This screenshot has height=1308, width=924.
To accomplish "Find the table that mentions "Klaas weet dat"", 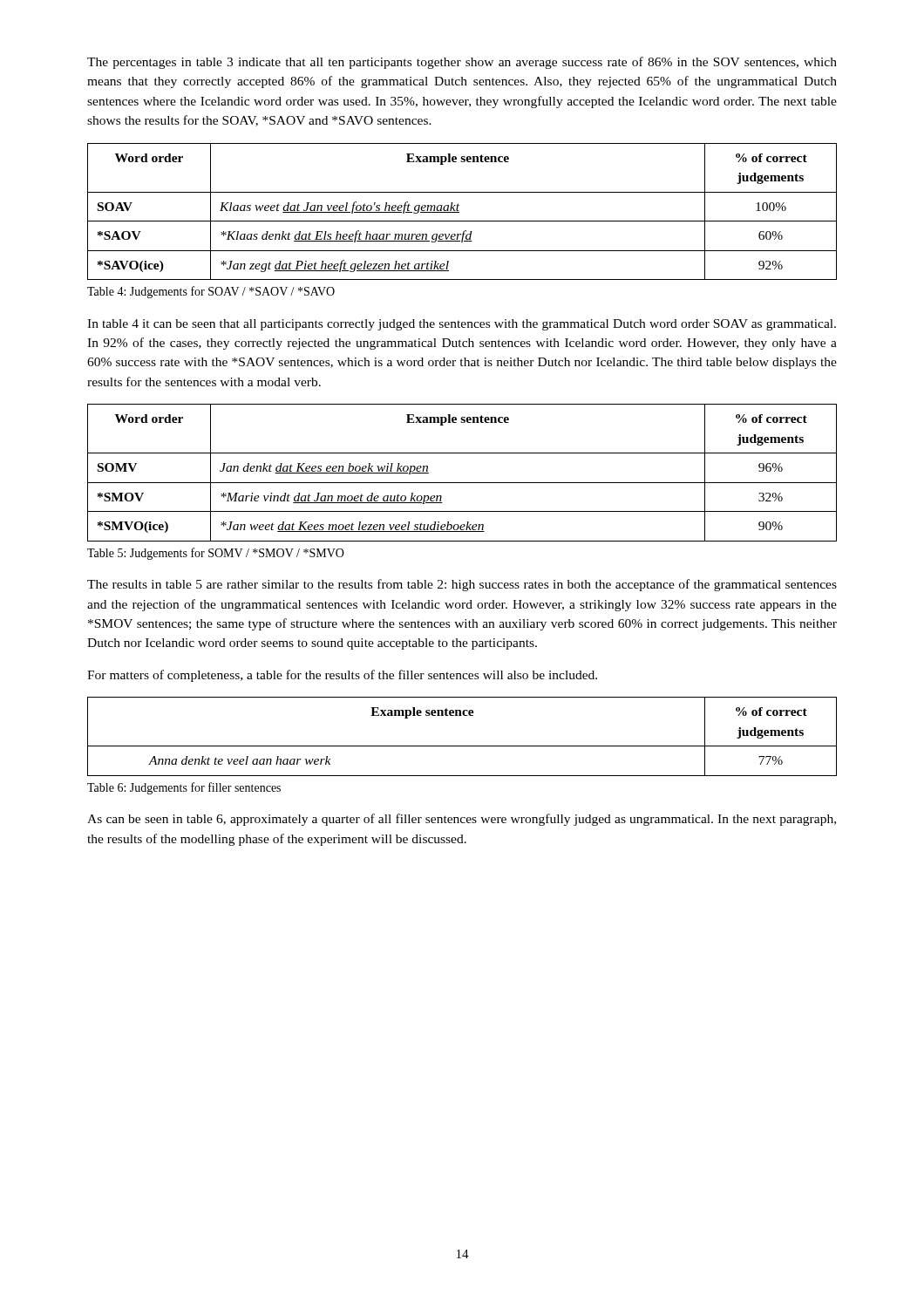I will point(462,211).
